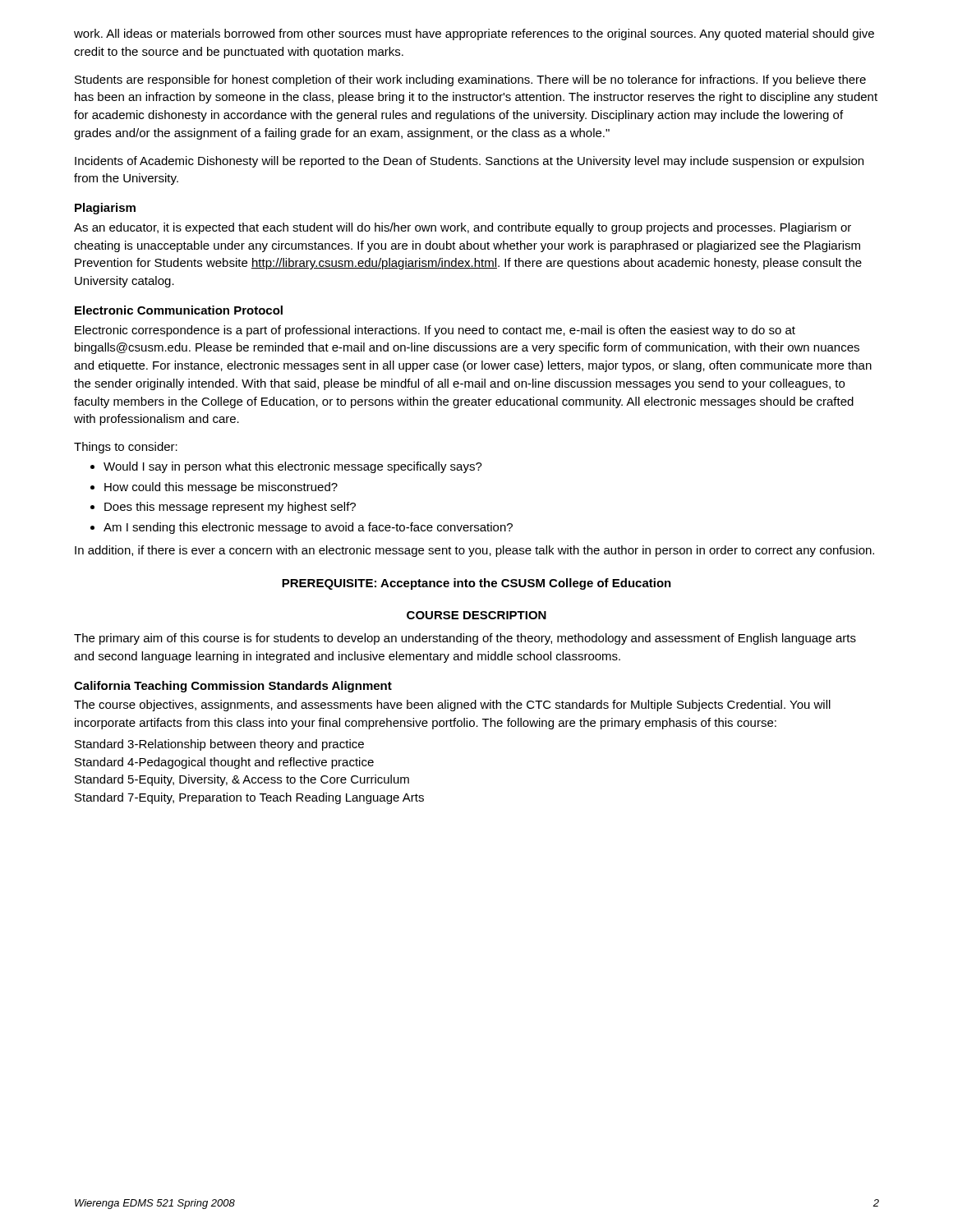Where is the passage that starts "Am I sending this electronic message"?
Viewport: 953px width, 1232px height.
(x=476, y=527)
